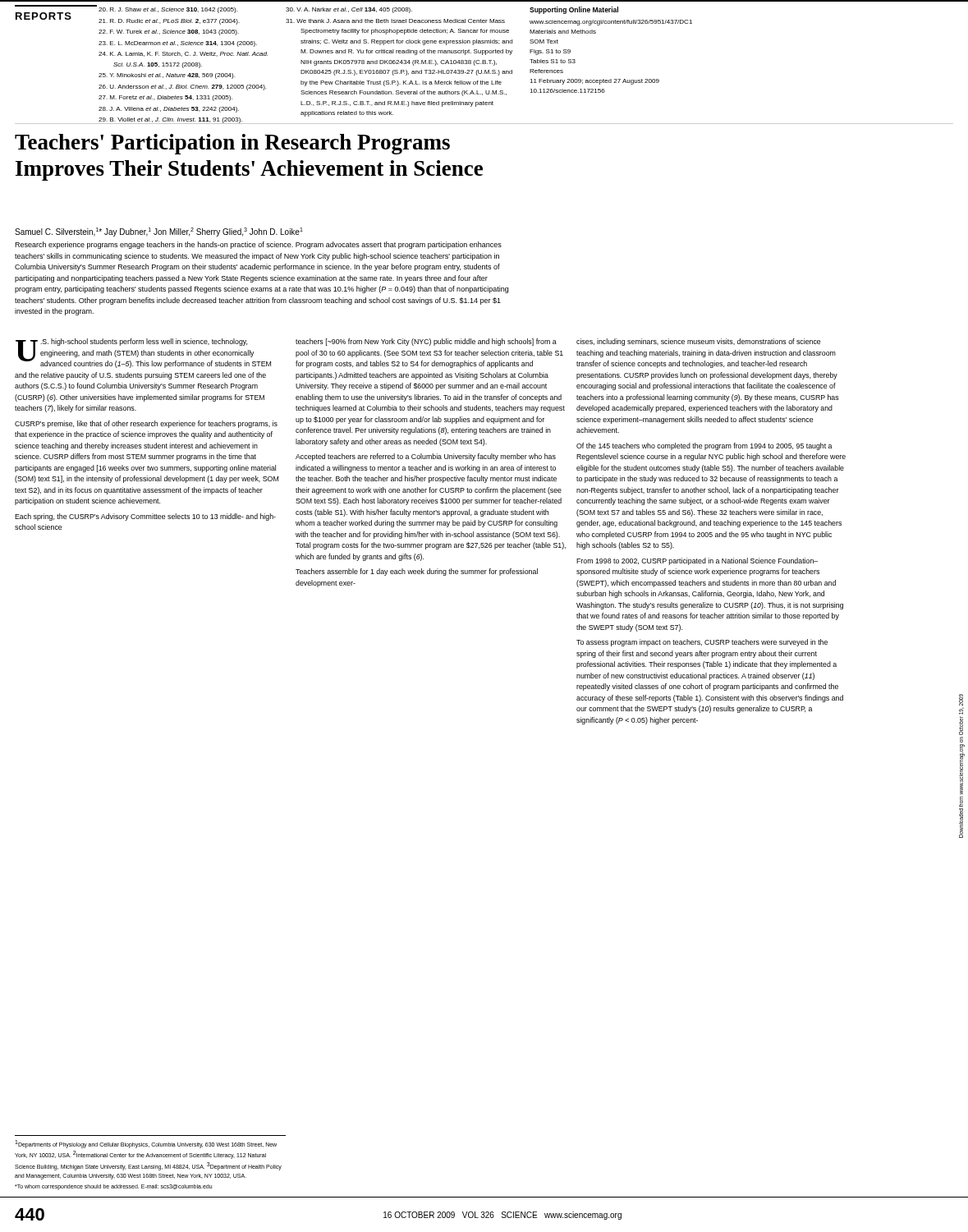Select the text block that reads "U.S. high-school students perform less well in science,"
968x1232 pixels.
150,435
